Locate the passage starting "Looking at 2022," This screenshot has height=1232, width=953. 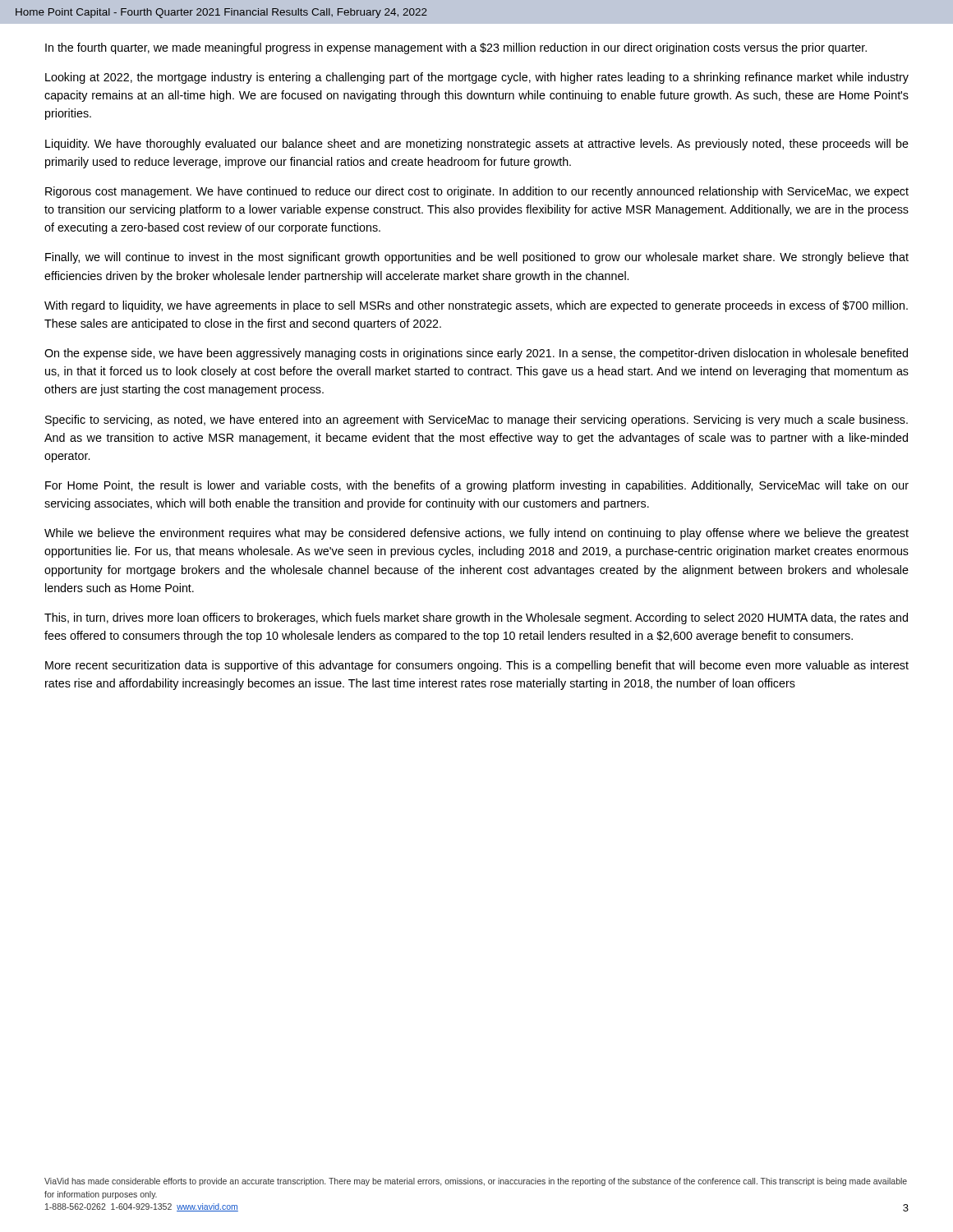click(476, 95)
